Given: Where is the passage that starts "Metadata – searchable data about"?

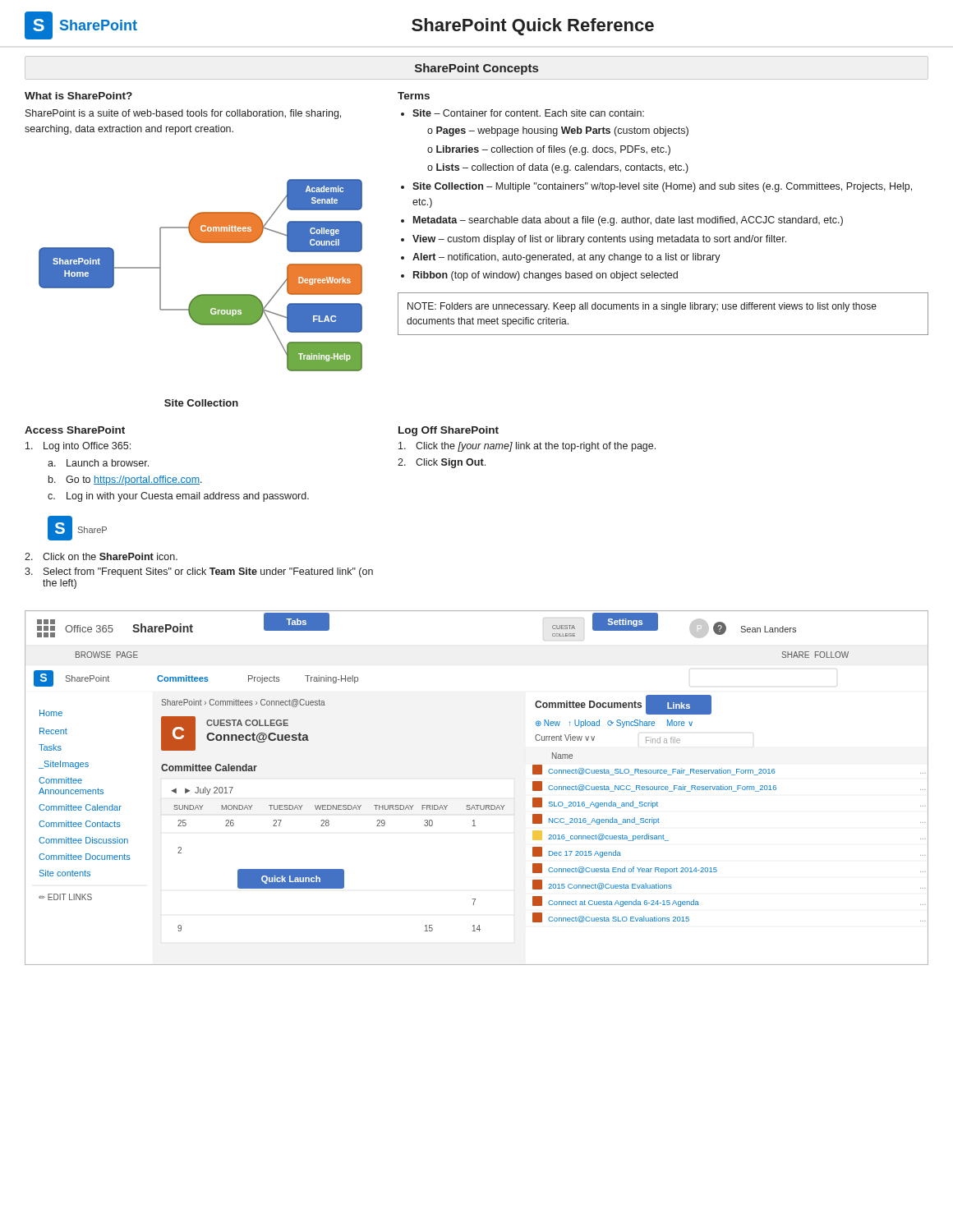Looking at the screenshot, I should click(x=628, y=220).
